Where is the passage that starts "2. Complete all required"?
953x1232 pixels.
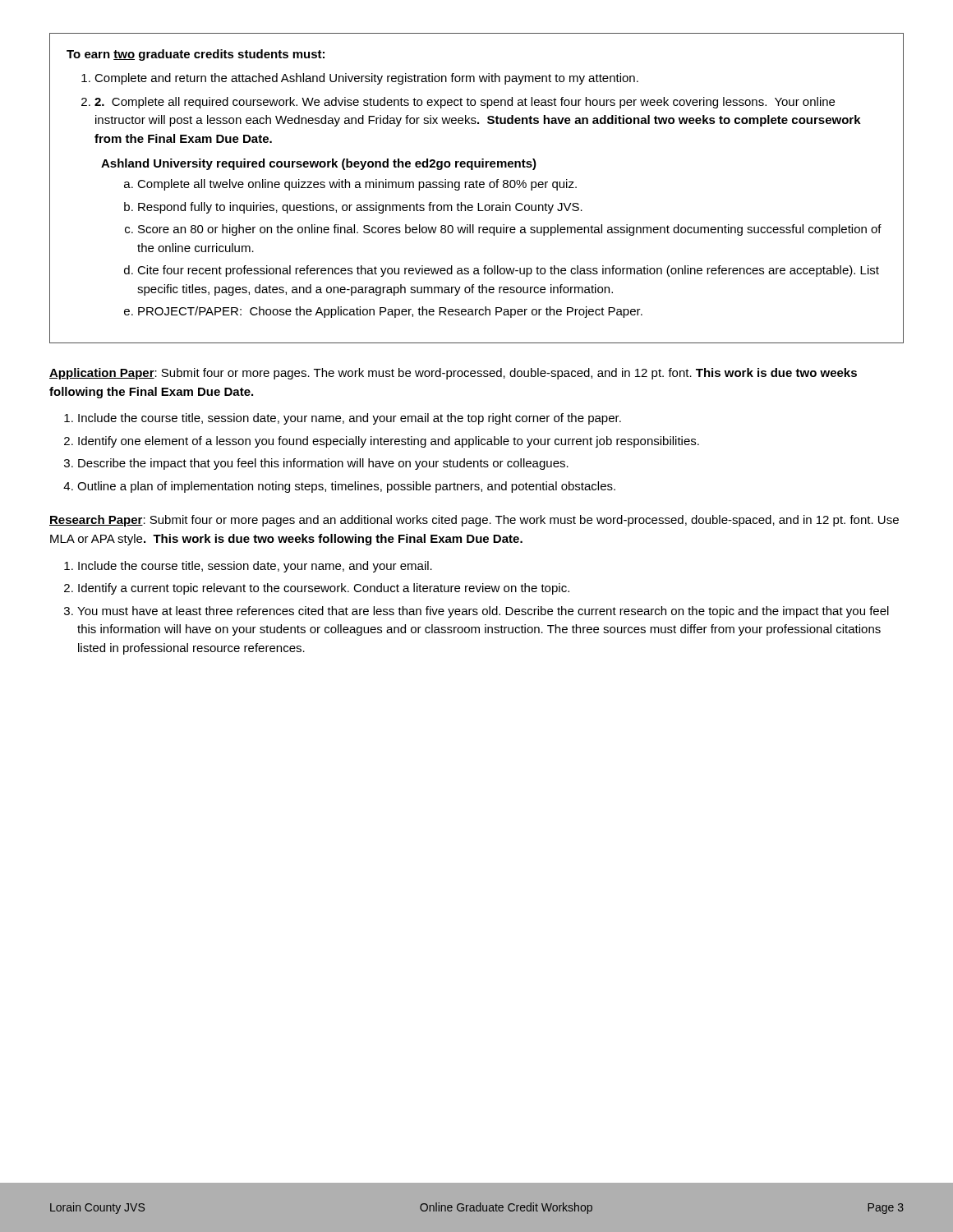(x=478, y=120)
